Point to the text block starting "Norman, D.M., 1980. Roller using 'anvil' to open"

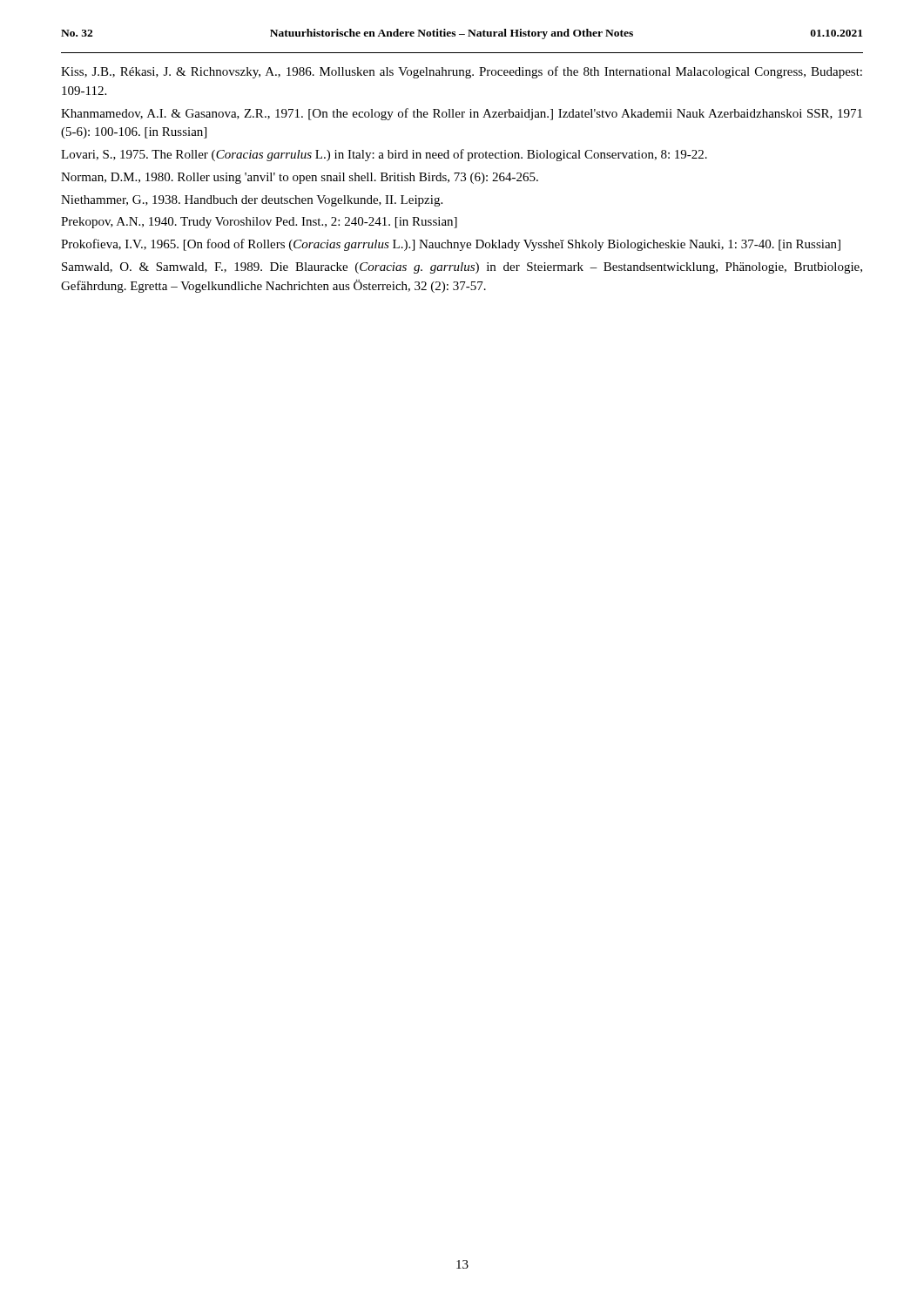[300, 177]
